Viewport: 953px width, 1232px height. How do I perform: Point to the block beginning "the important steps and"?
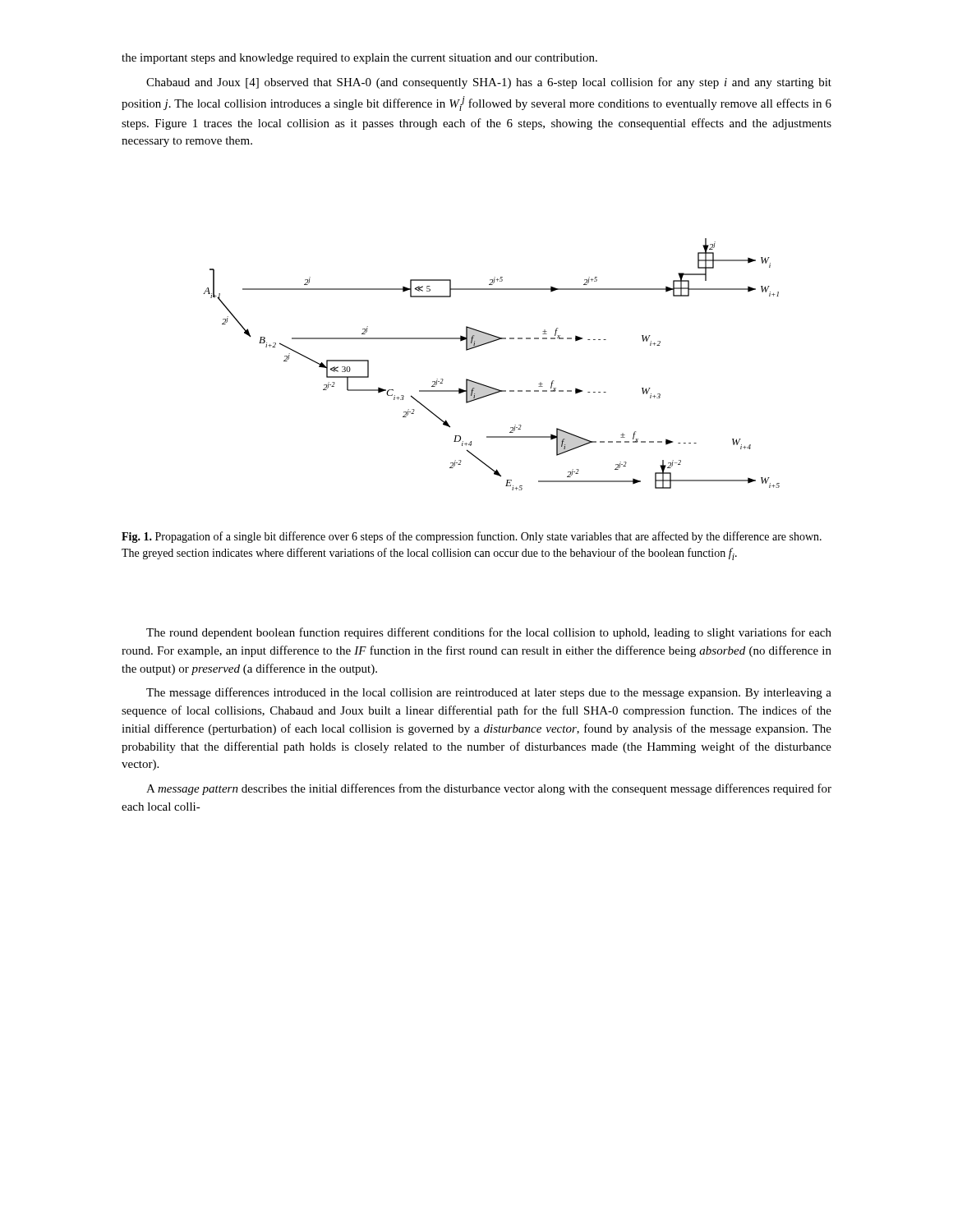[476, 100]
